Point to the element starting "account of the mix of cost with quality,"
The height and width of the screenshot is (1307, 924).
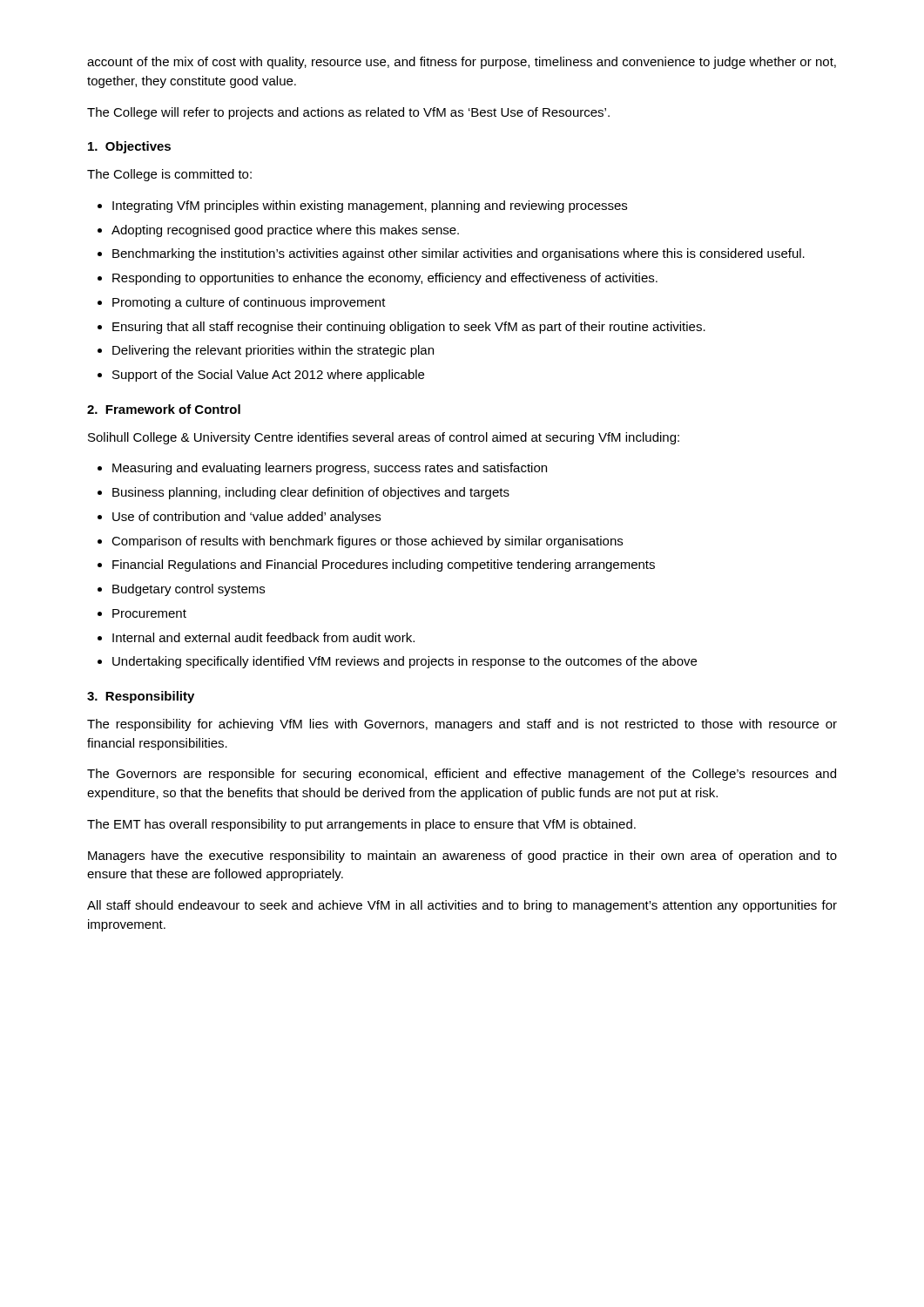[x=462, y=71]
